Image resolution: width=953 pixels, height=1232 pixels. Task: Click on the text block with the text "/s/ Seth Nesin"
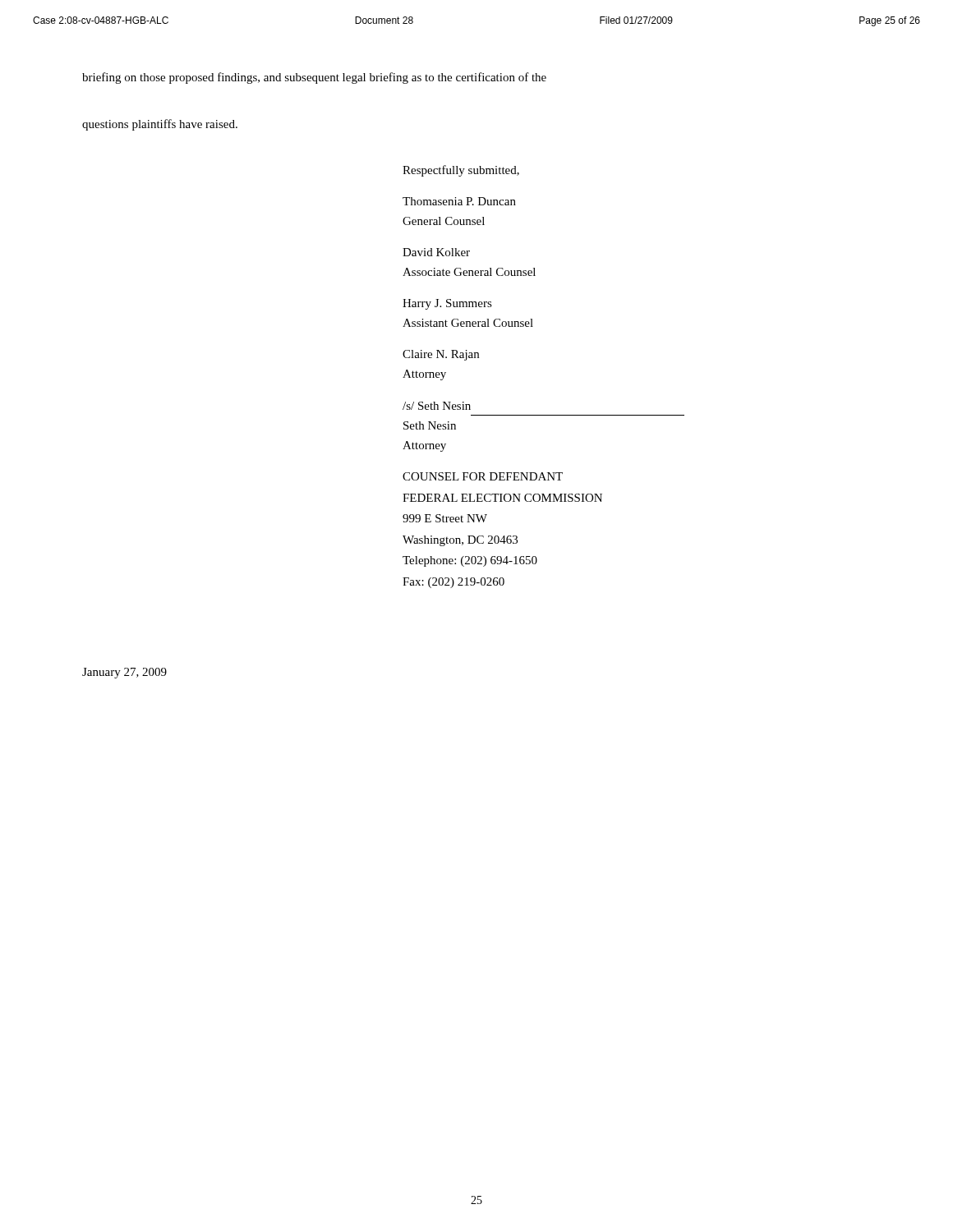point(544,423)
